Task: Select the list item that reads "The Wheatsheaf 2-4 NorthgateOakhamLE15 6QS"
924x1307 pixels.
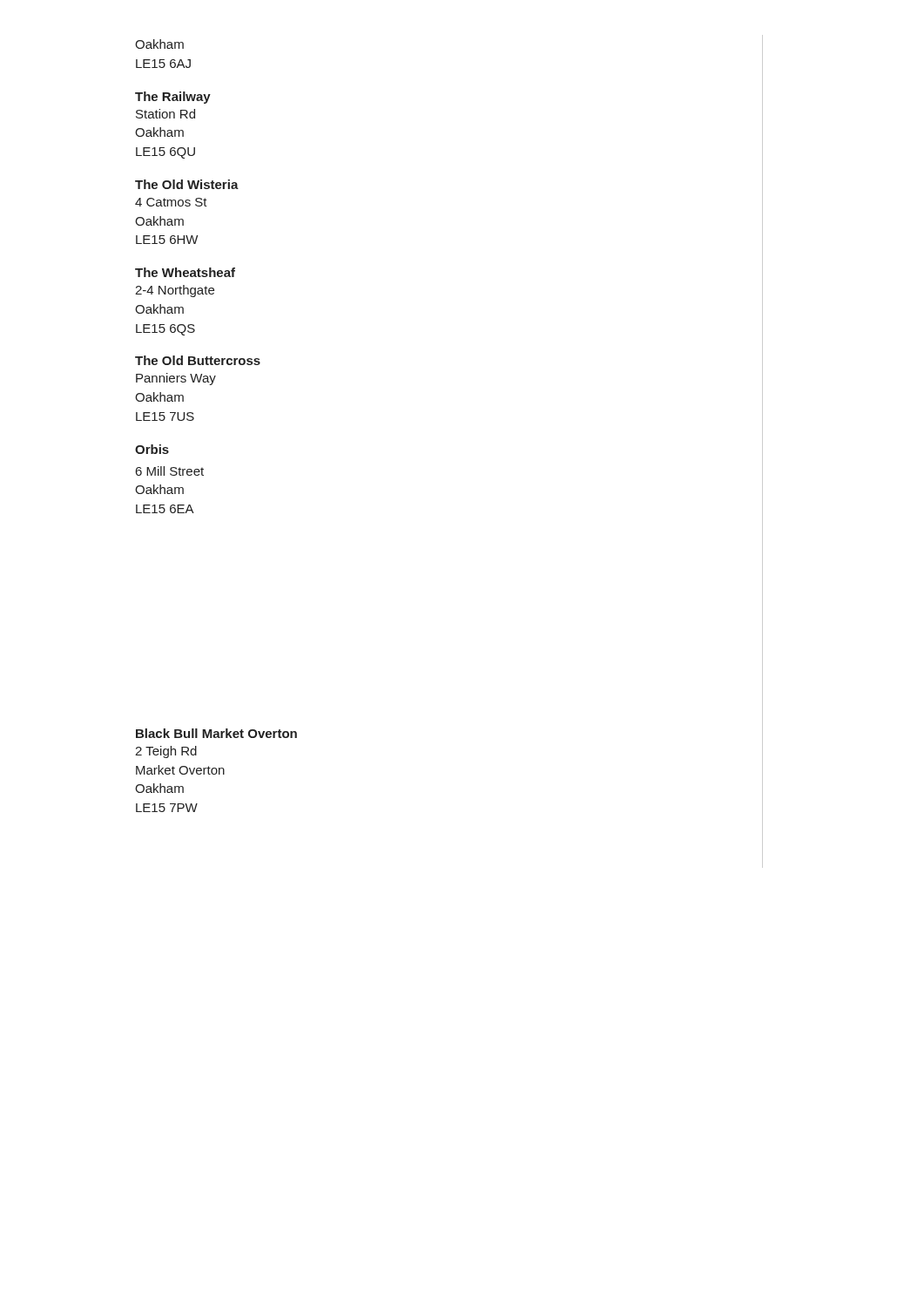Action: tap(185, 272)
